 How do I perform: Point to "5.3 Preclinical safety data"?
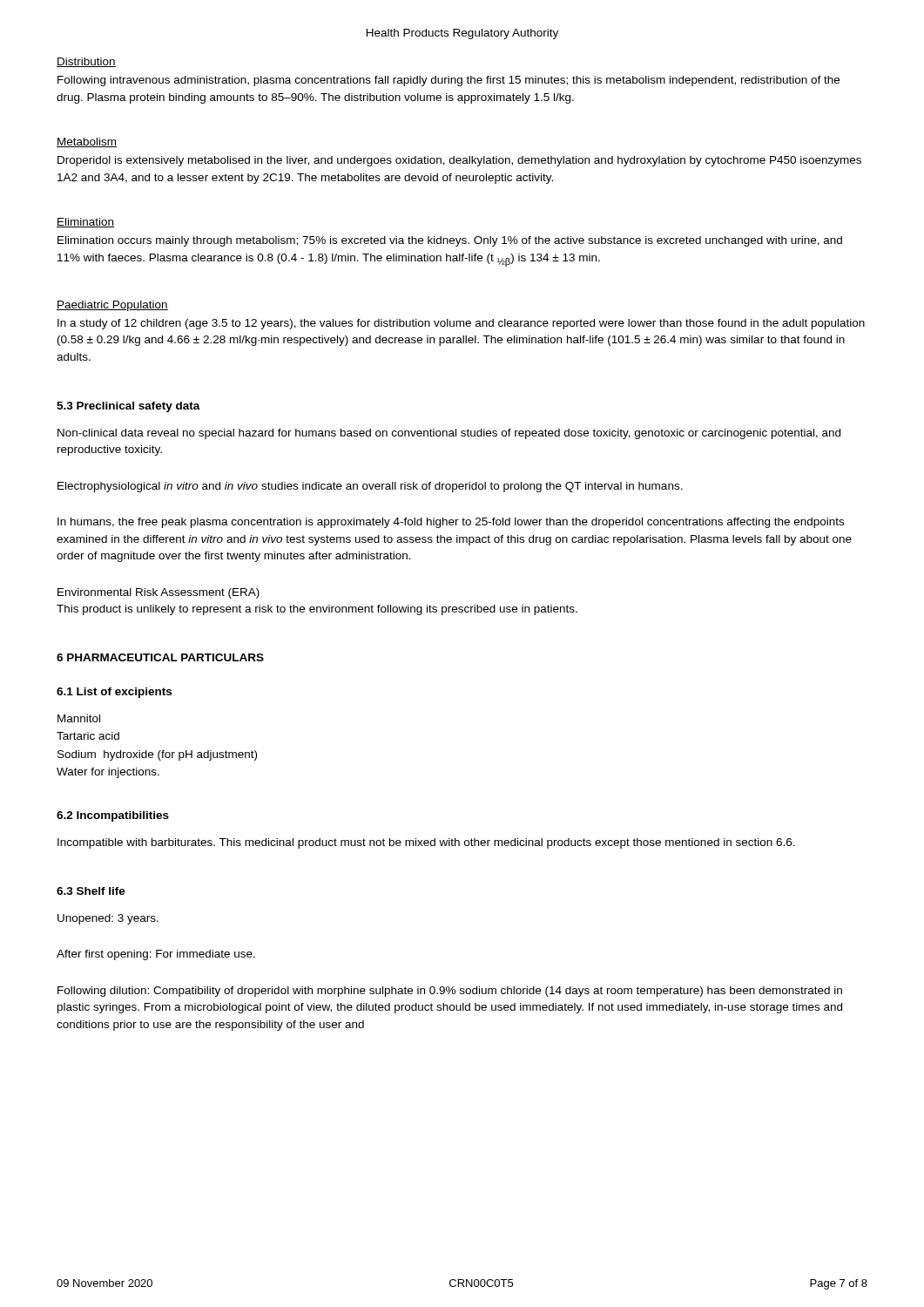pos(128,405)
